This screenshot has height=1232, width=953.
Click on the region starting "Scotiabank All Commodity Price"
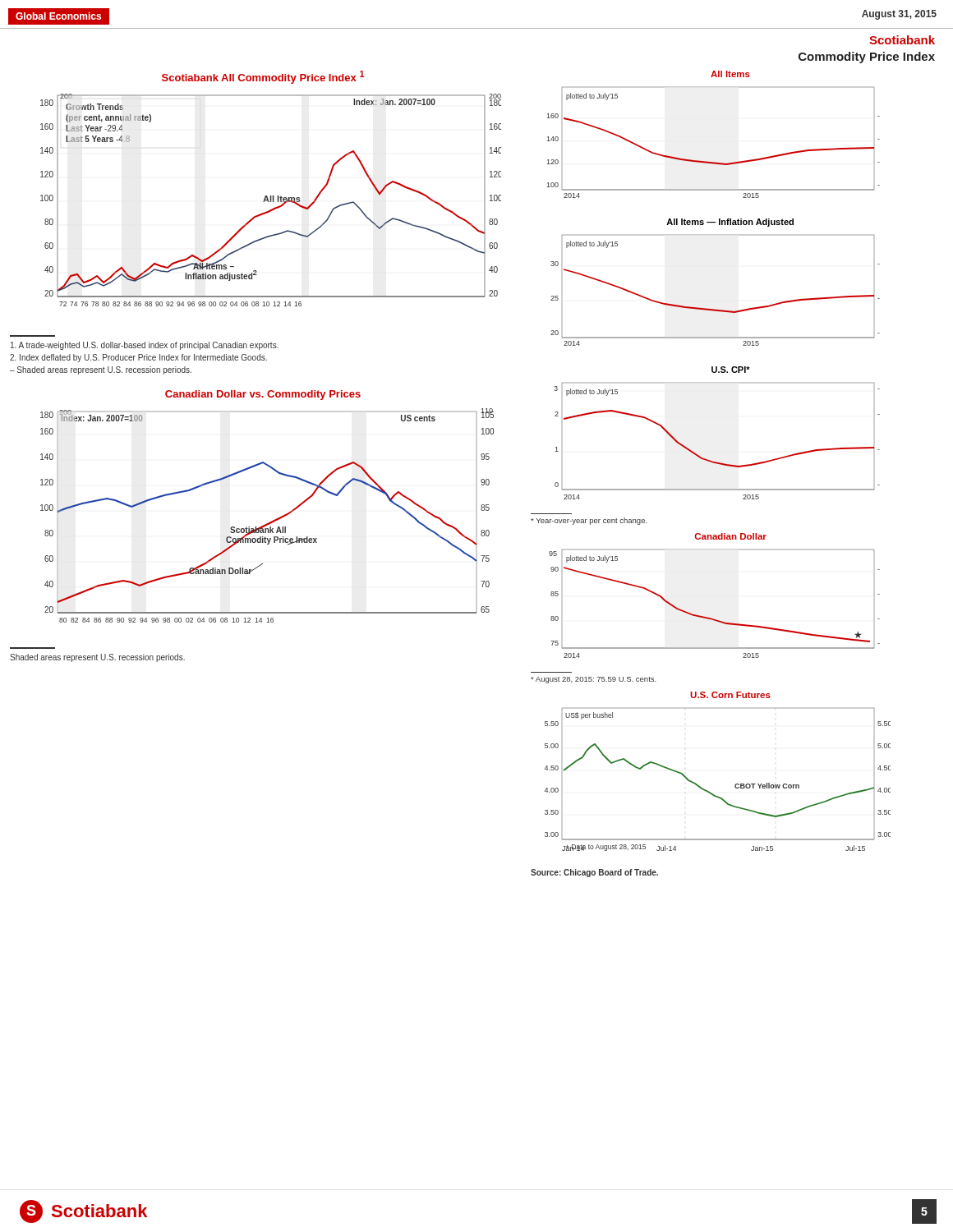tap(263, 77)
